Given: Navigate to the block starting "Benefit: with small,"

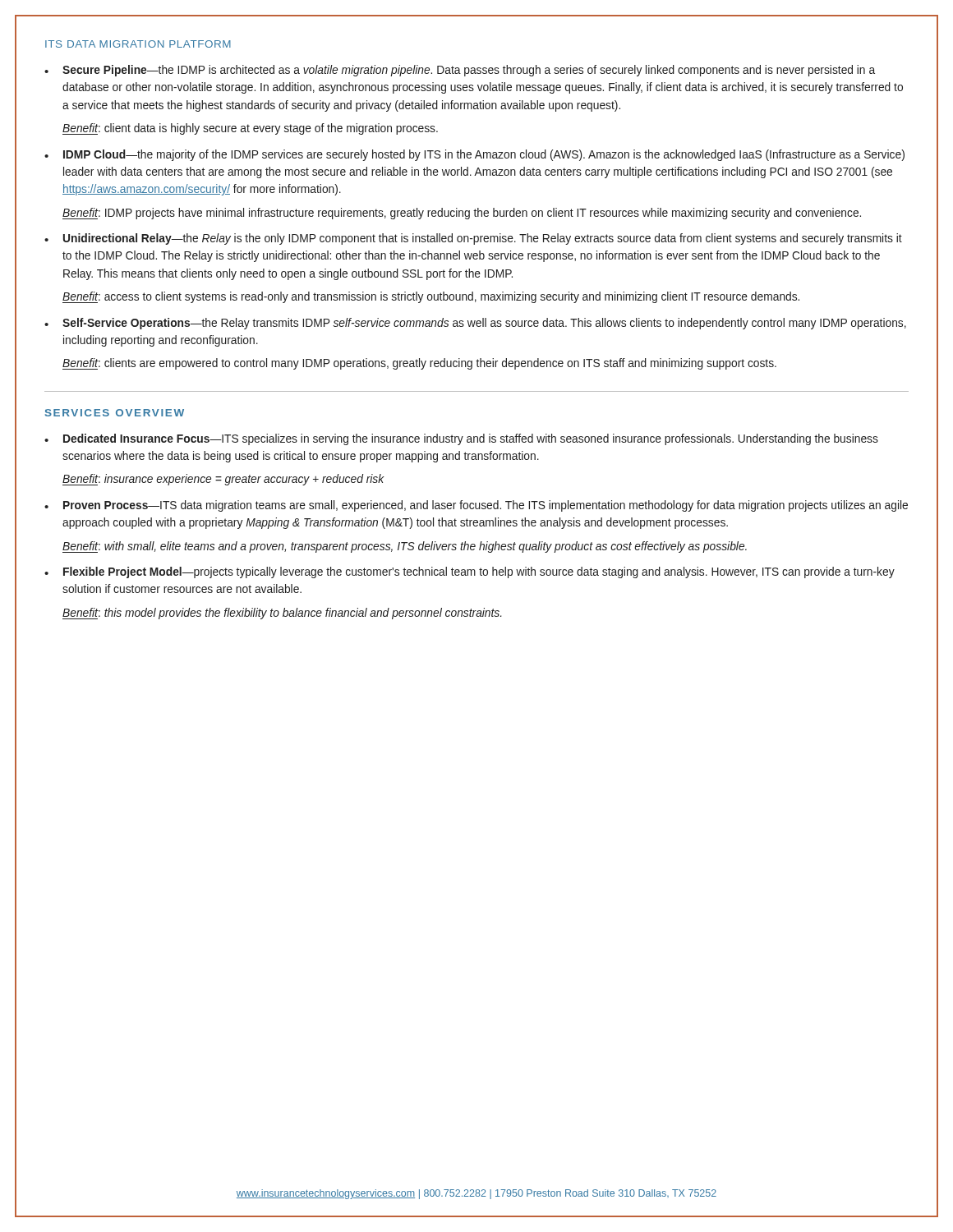Looking at the screenshot, I should (405, 546).
